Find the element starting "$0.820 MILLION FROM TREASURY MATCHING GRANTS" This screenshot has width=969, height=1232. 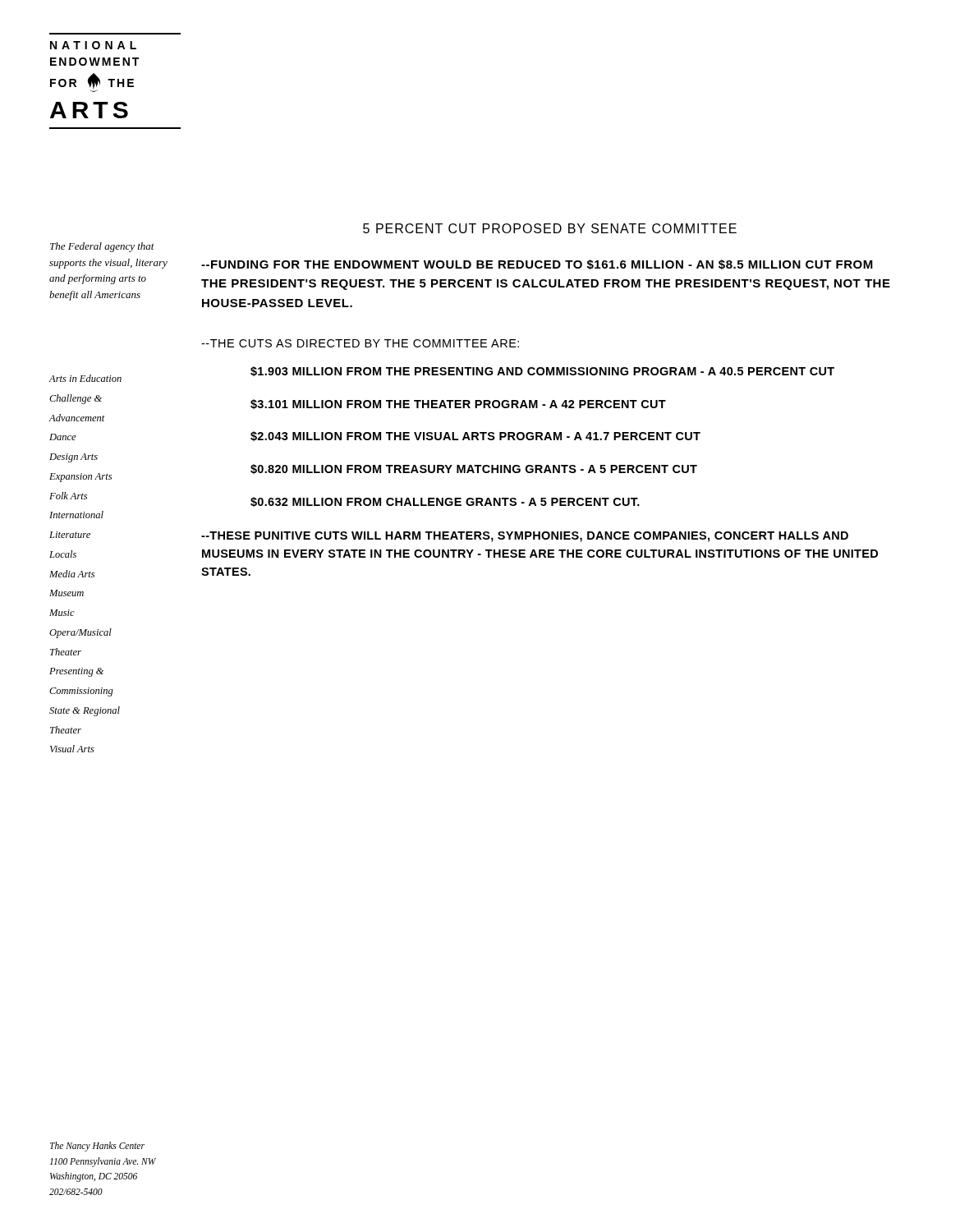[474, 469]
